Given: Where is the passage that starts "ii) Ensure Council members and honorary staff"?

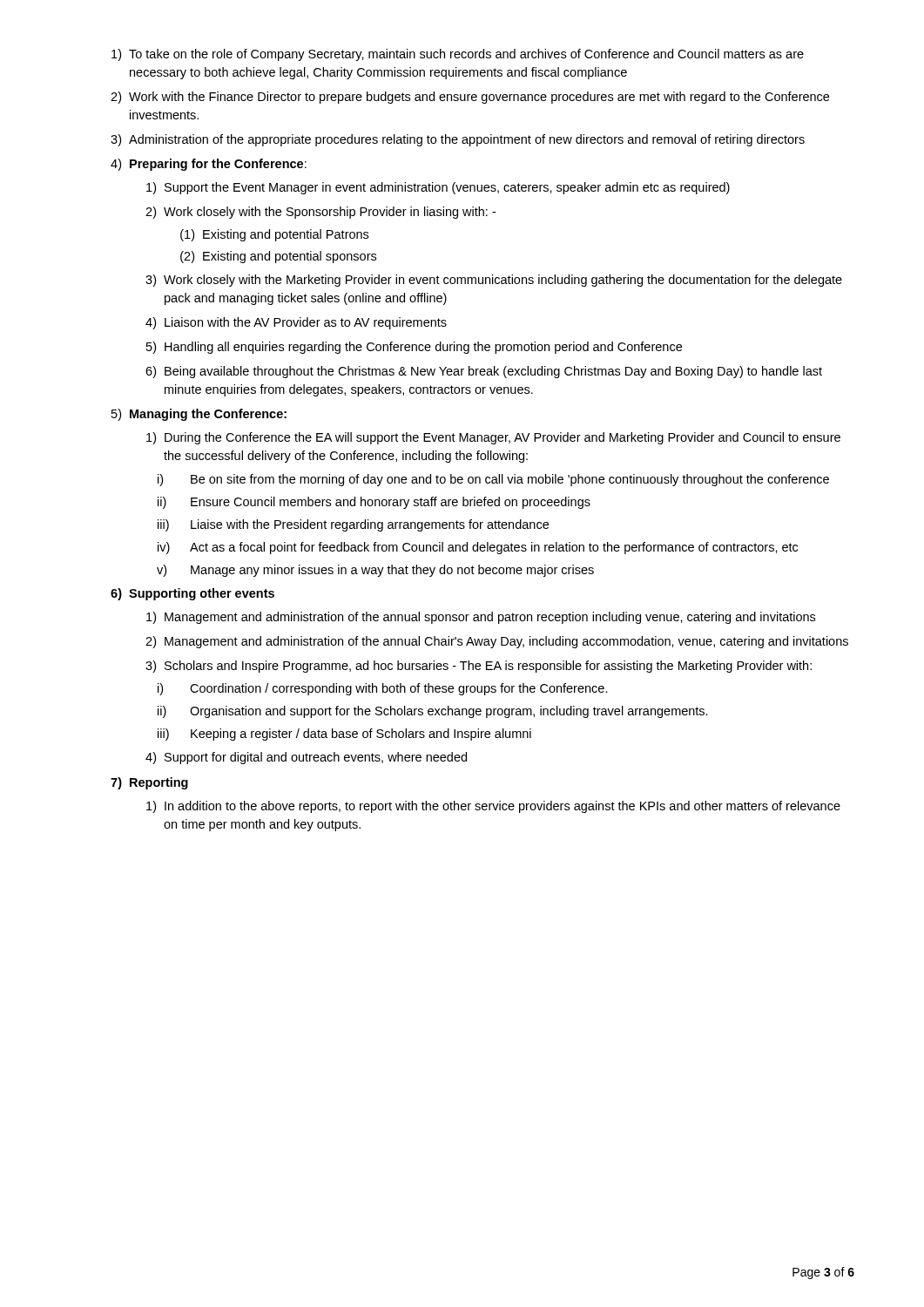Looking at the screenshot, I should [x=374, y=503].
